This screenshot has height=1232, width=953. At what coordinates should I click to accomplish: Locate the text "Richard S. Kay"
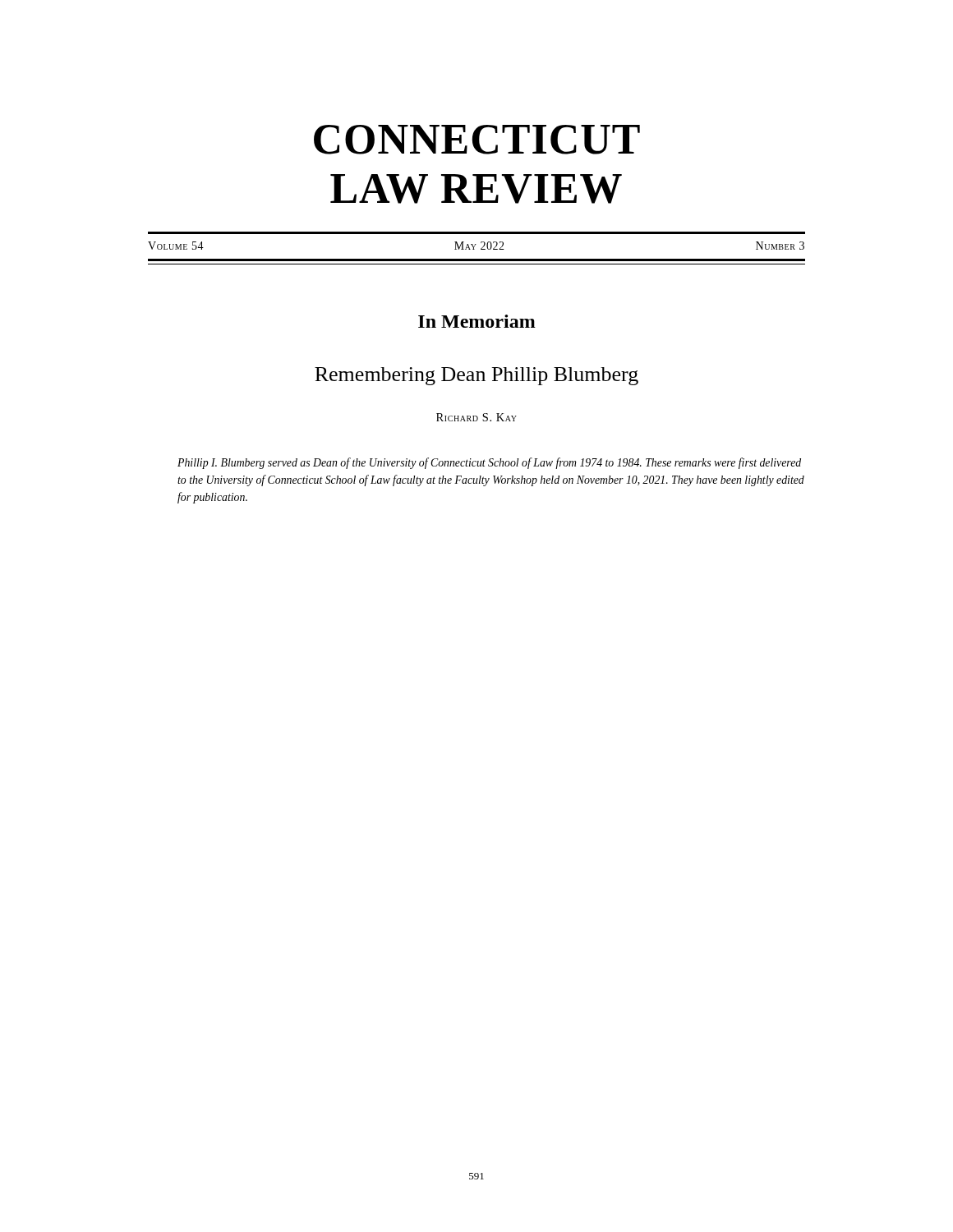tap(476, 417)
